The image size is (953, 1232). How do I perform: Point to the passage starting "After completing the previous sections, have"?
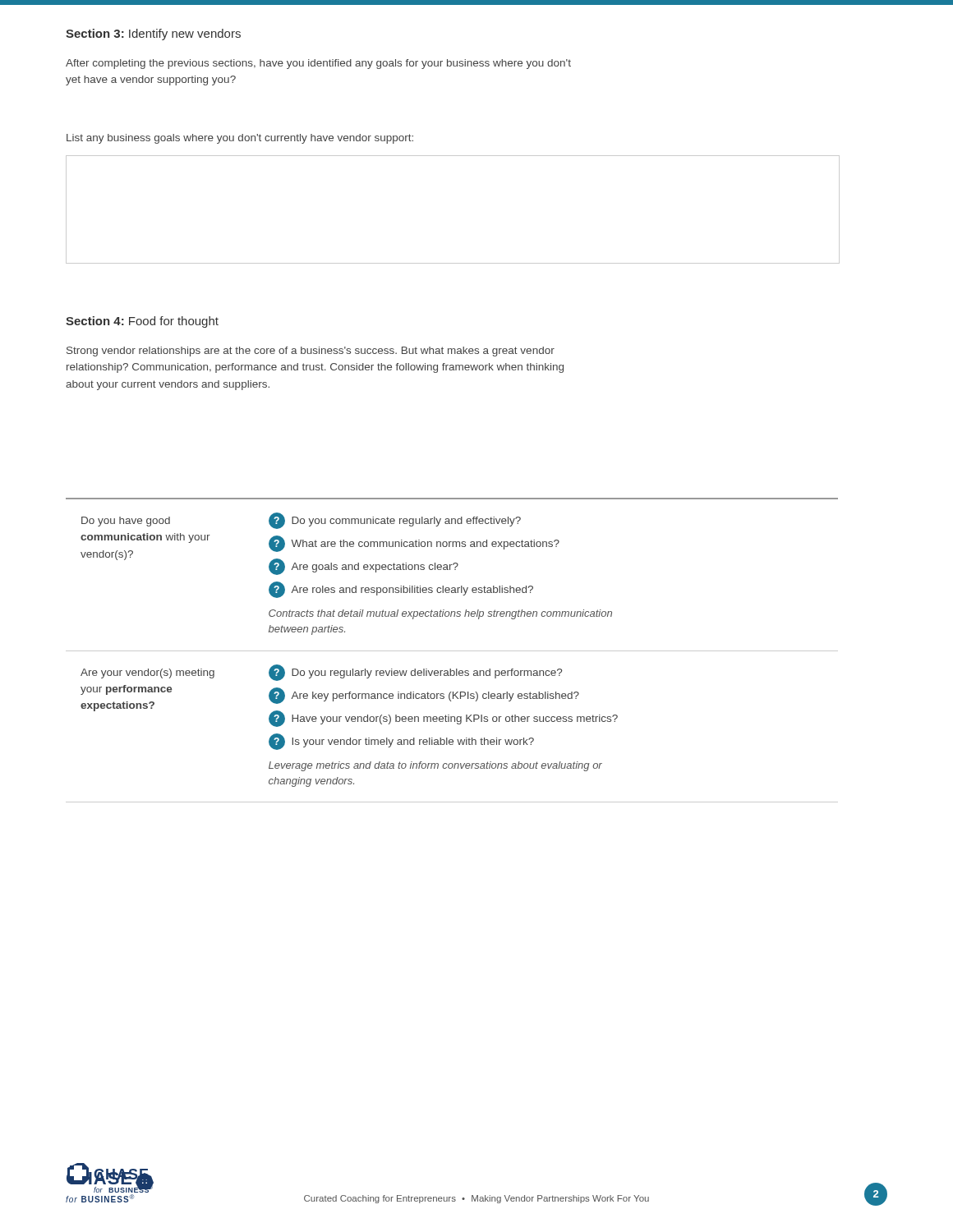[x=318, y=71]
